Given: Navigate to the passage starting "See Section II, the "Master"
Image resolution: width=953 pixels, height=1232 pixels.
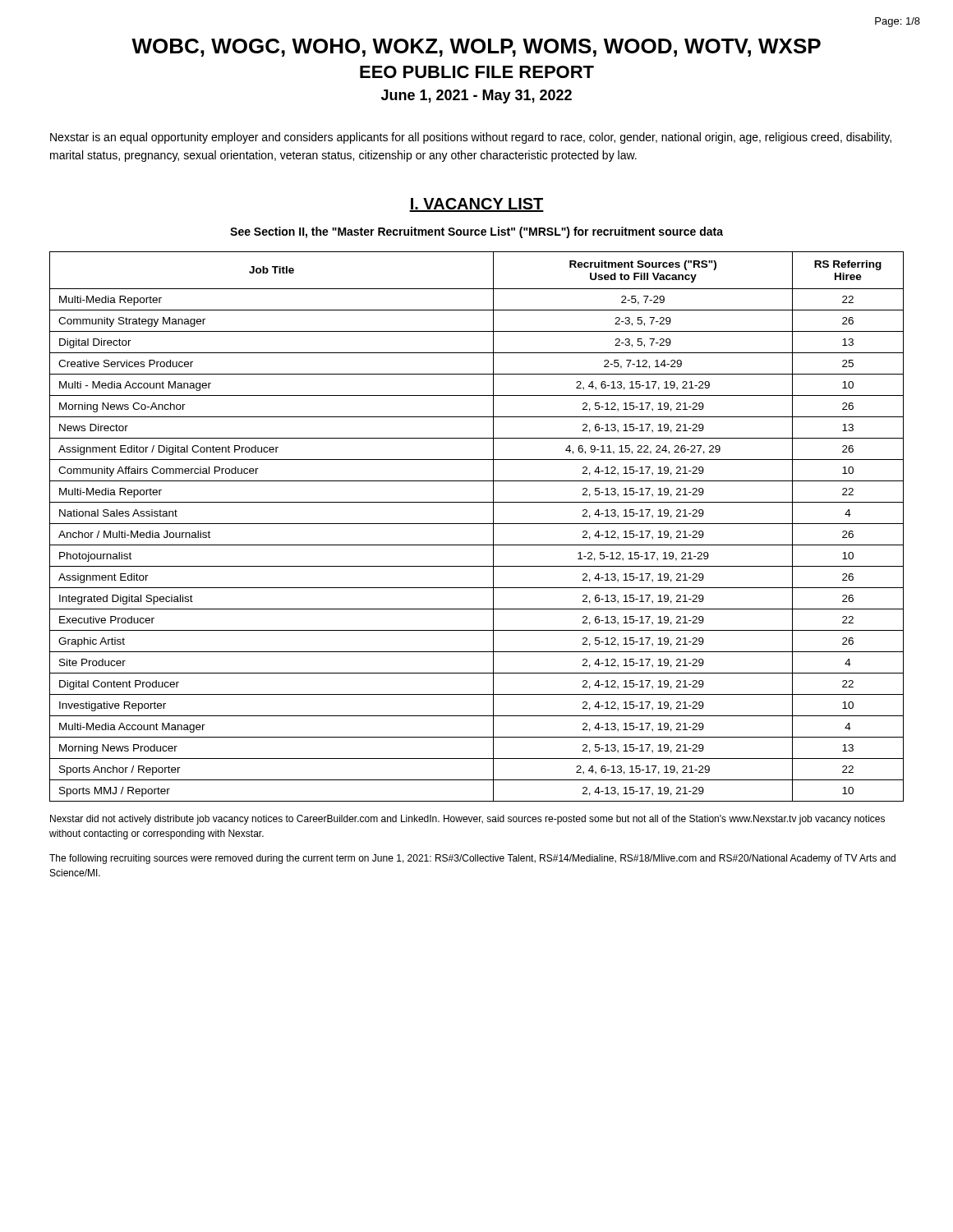Looking at the screenshot, I should (476, 231).
